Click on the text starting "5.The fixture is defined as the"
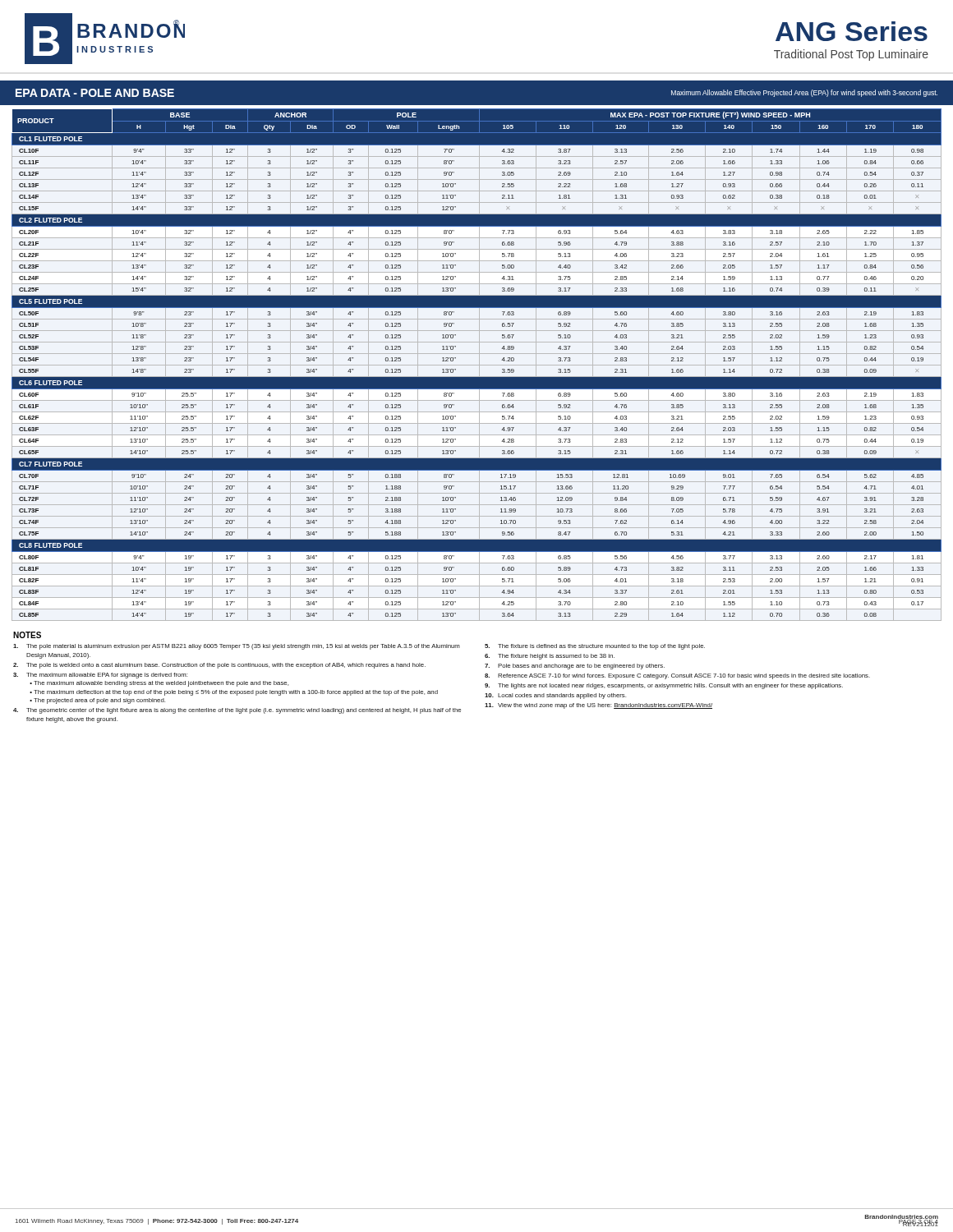 pos(595,647)
